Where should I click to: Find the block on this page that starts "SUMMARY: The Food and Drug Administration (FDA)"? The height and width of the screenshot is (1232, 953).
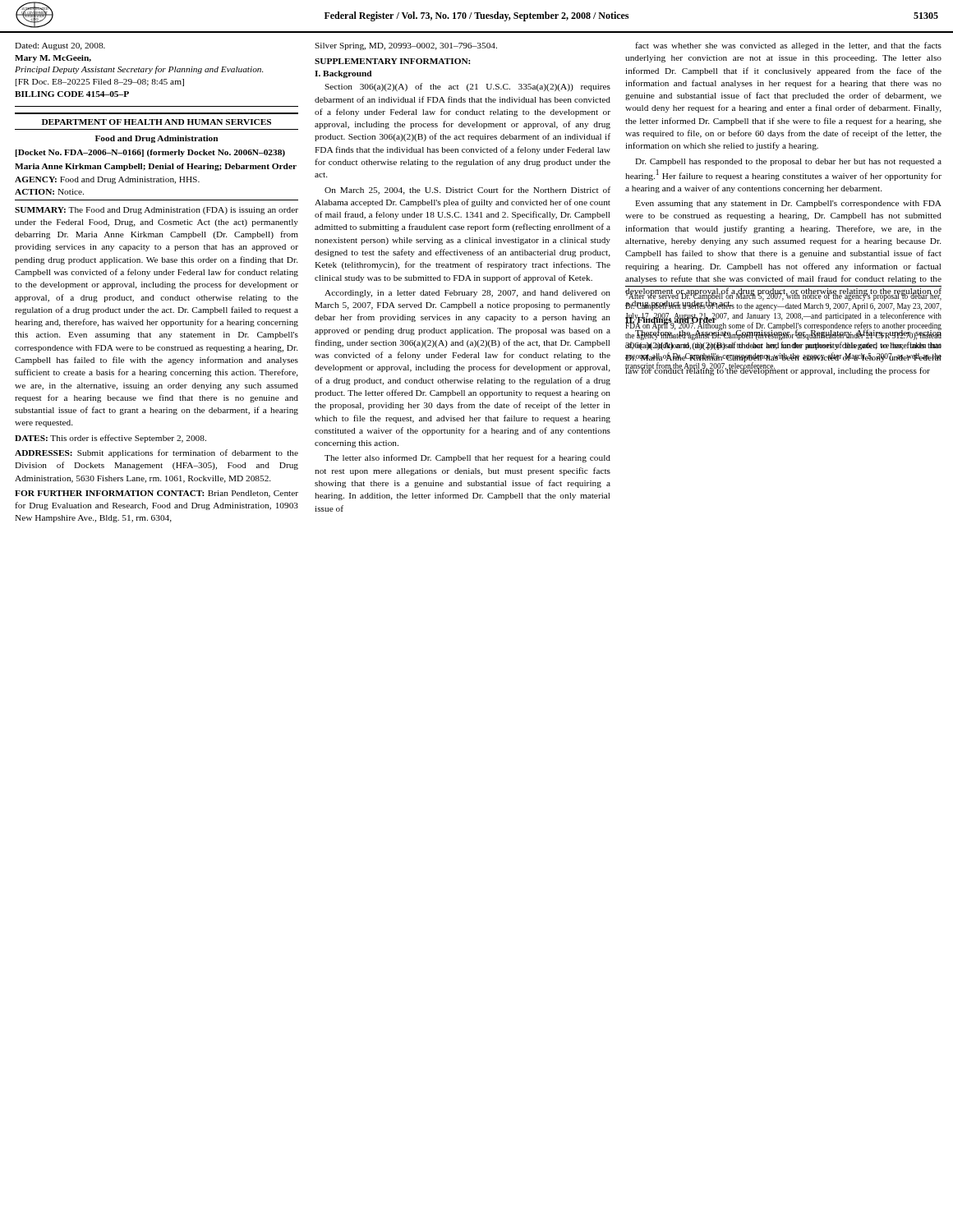[156, 316]
